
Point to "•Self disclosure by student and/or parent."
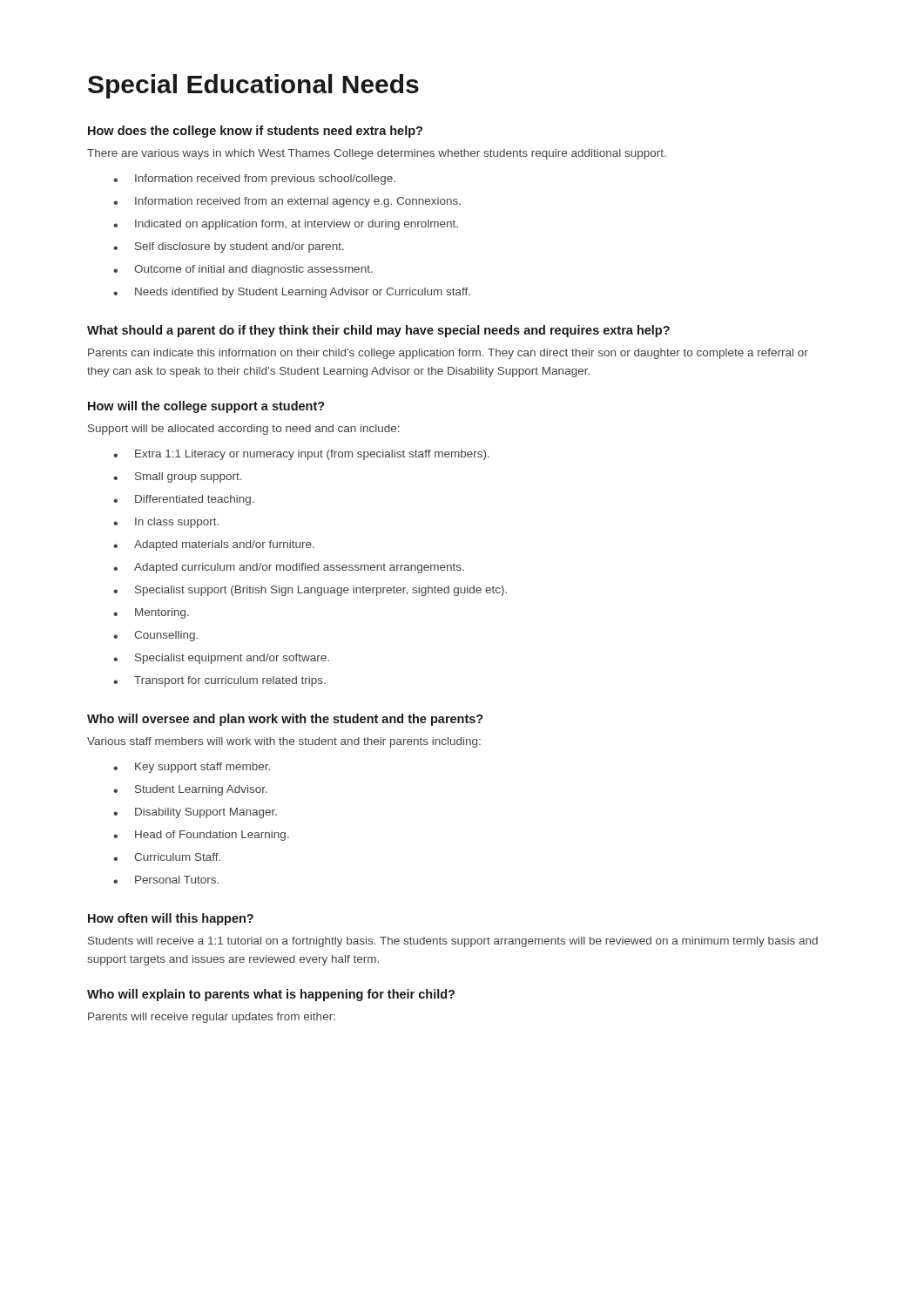click(x=229, y=248)
